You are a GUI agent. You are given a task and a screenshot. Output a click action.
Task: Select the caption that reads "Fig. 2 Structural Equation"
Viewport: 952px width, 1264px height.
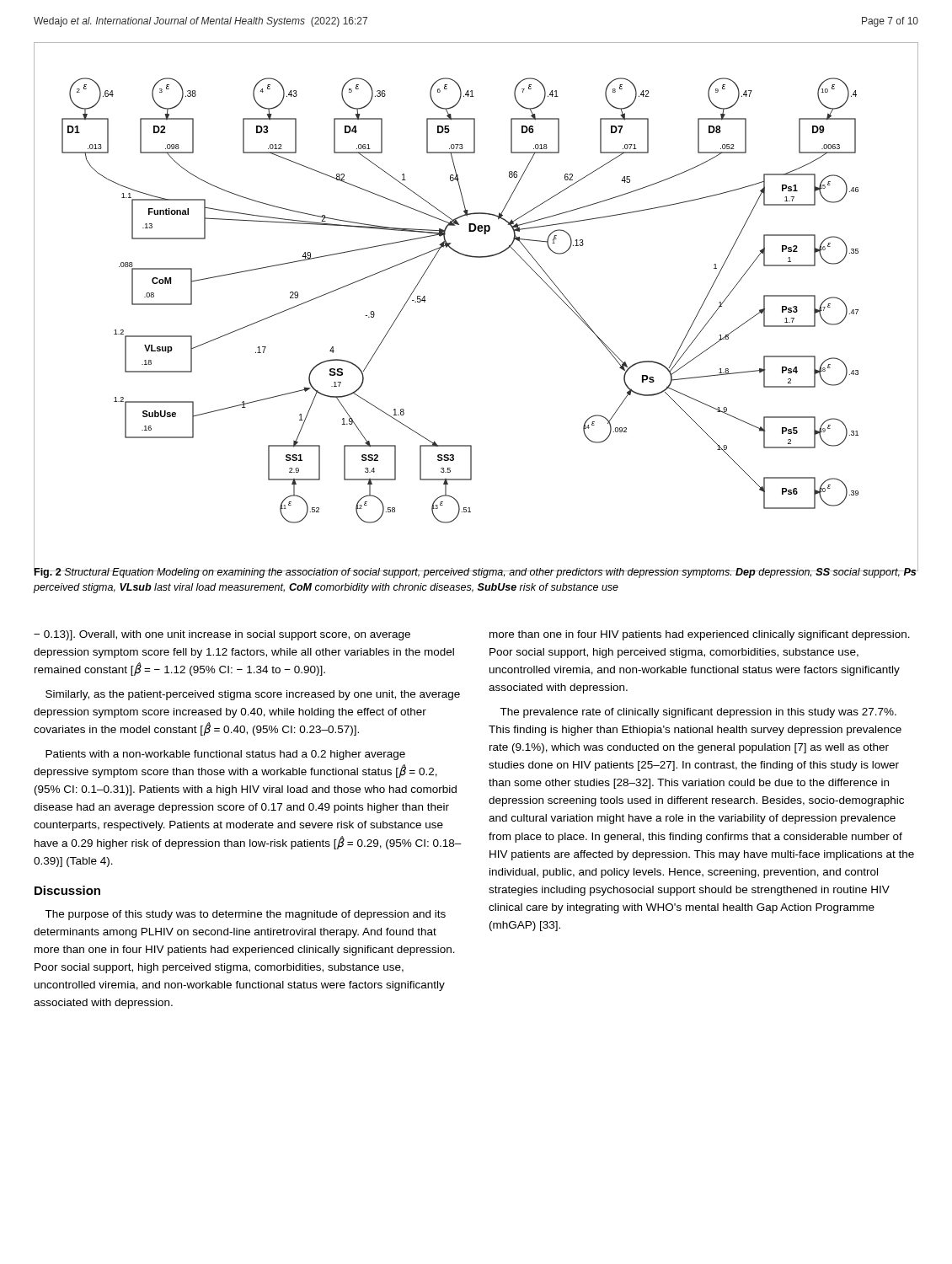475,580
